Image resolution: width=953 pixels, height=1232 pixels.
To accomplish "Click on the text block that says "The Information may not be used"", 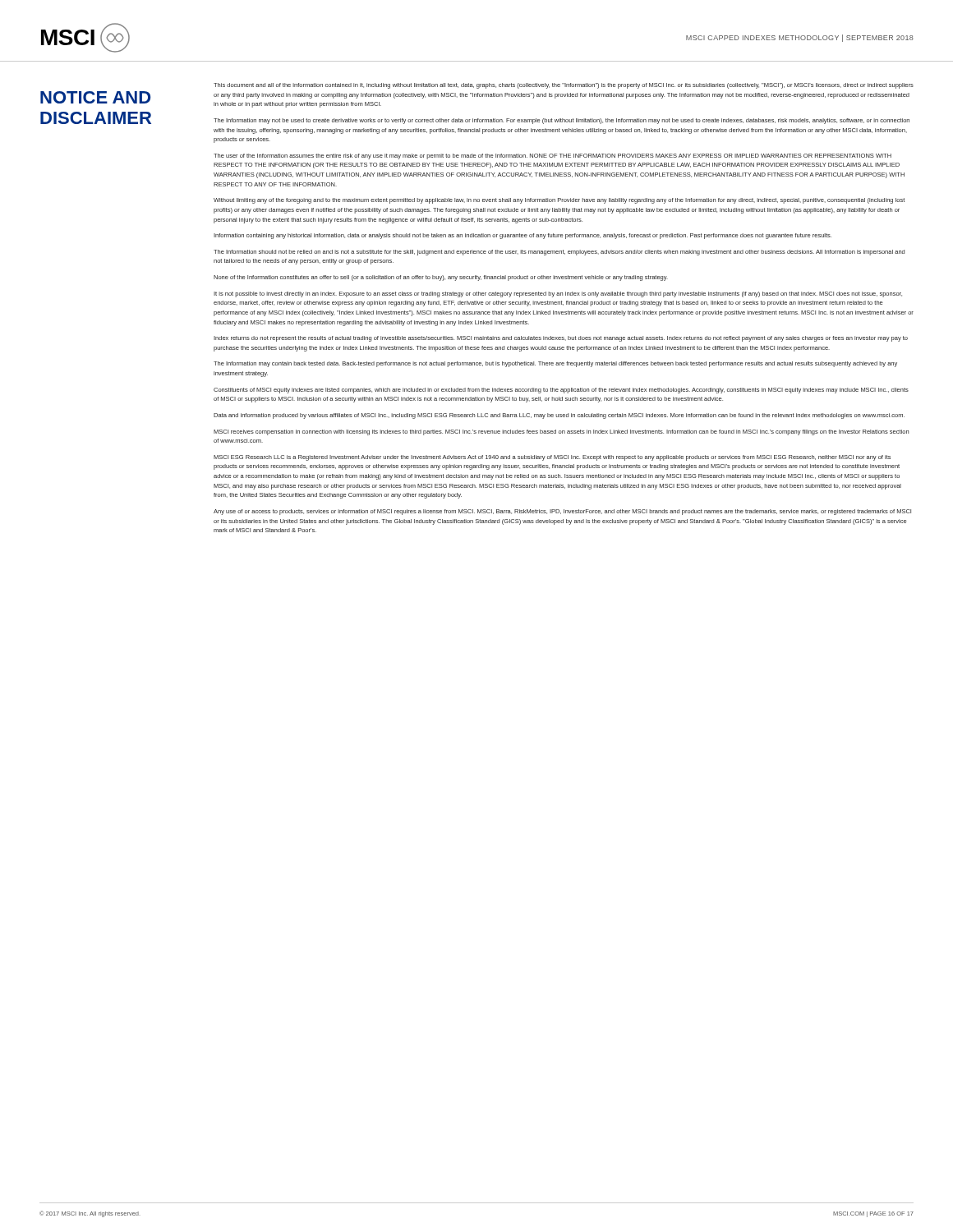I will (x=562, y=130).
